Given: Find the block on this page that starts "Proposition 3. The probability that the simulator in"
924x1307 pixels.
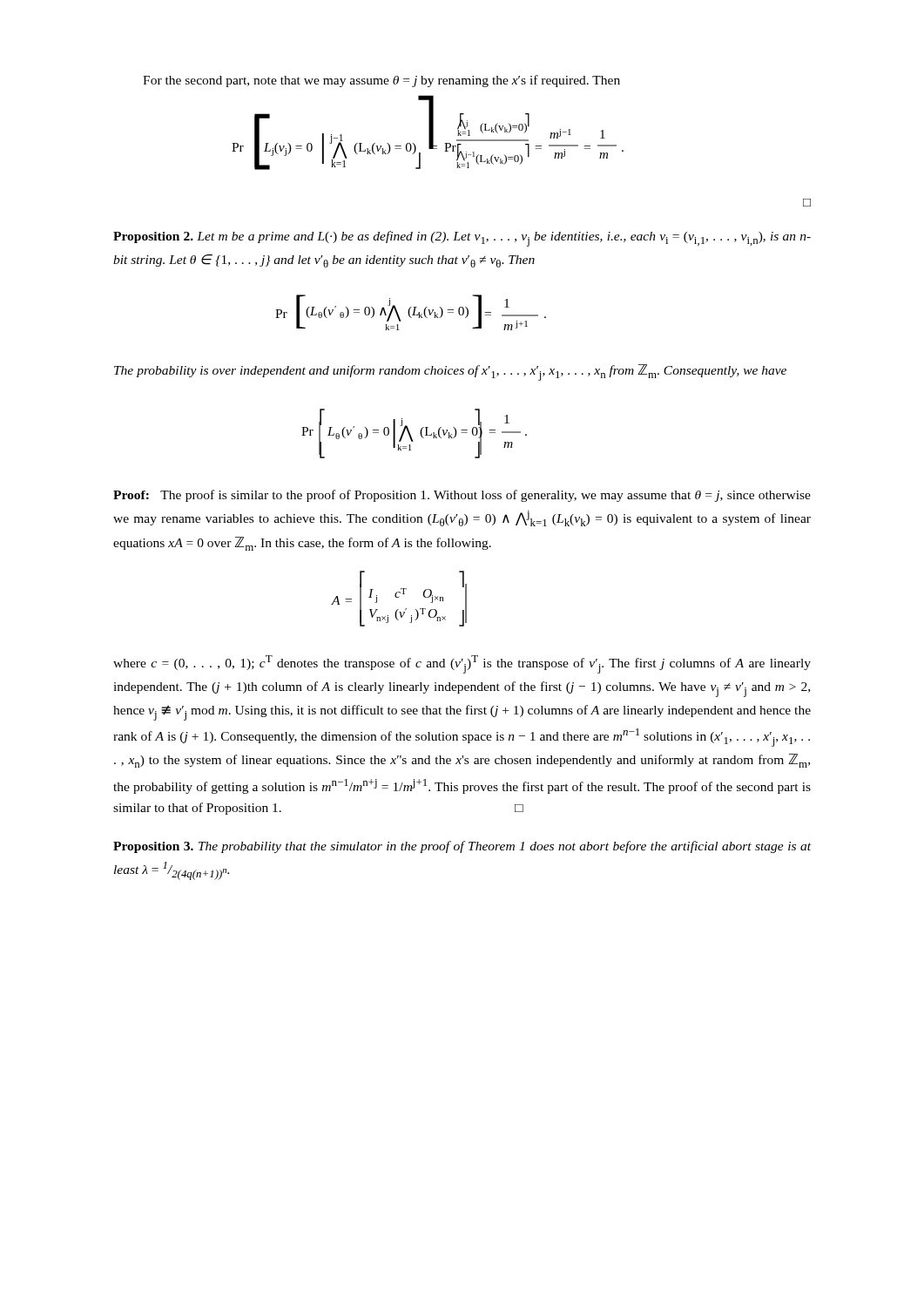Looking at the screenshot, I should 462,859.
